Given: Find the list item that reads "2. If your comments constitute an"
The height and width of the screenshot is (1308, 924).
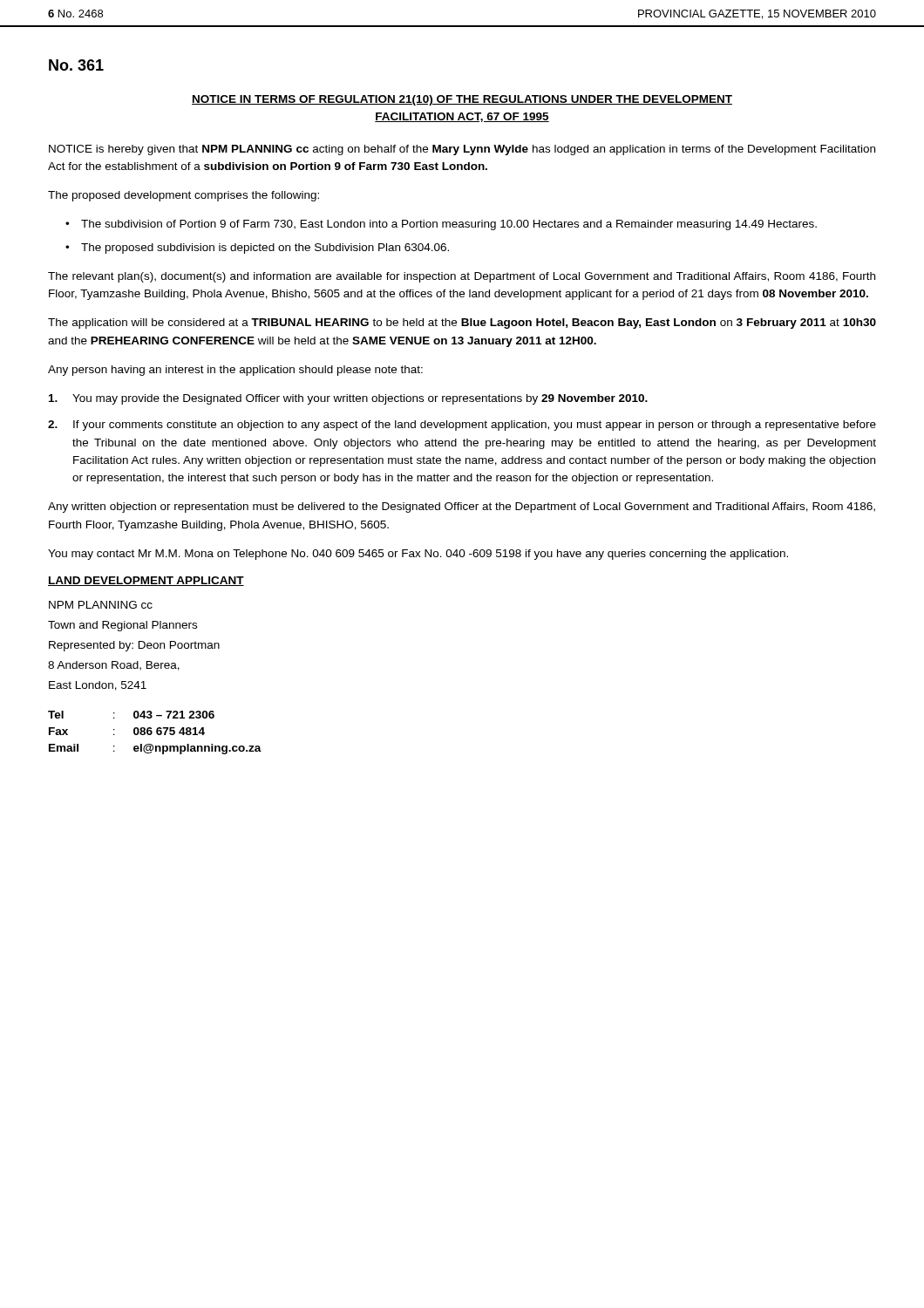Looking at the screenshot, I should [x=462, y=452].
